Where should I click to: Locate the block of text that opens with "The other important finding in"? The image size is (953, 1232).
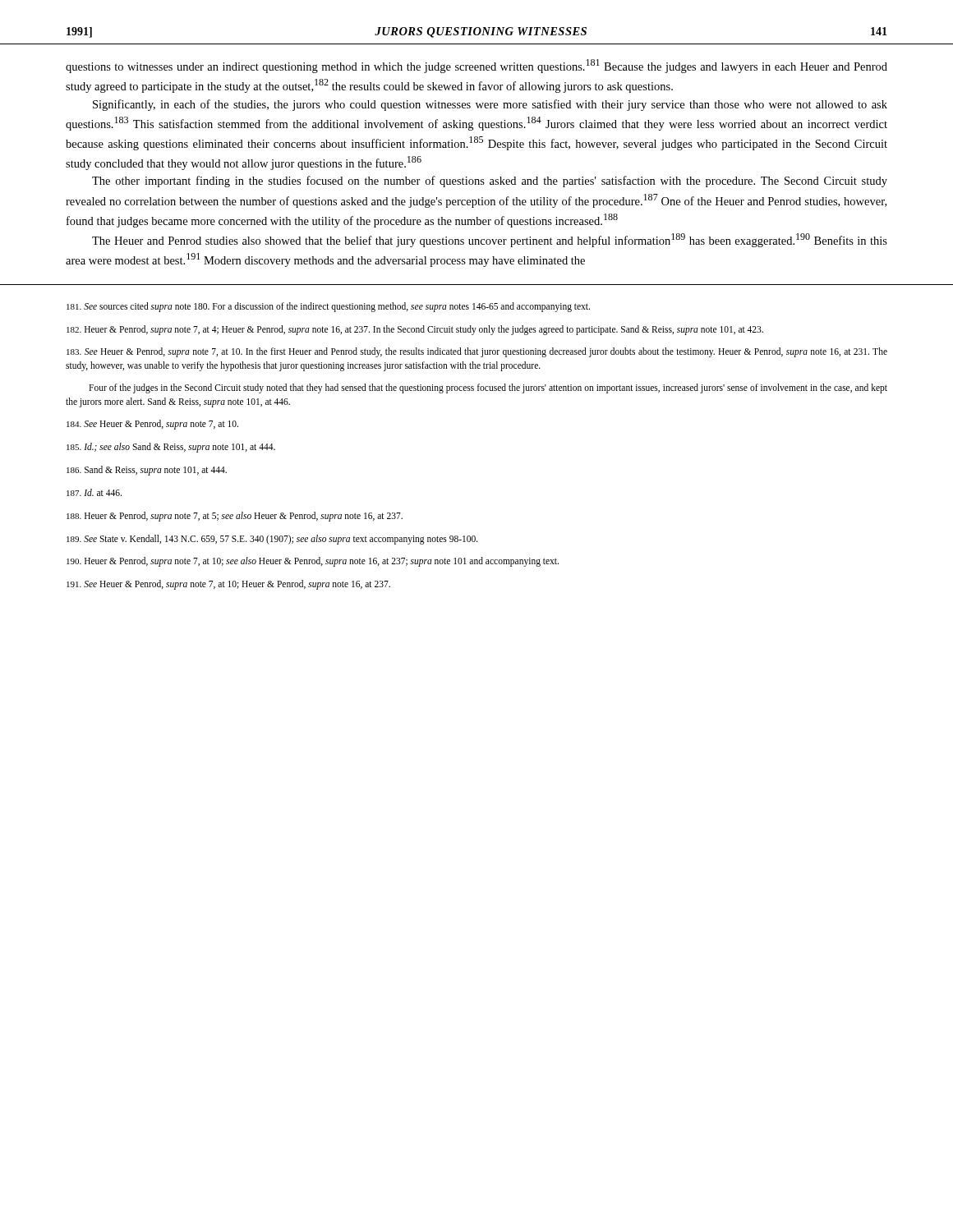pos(476,201)
